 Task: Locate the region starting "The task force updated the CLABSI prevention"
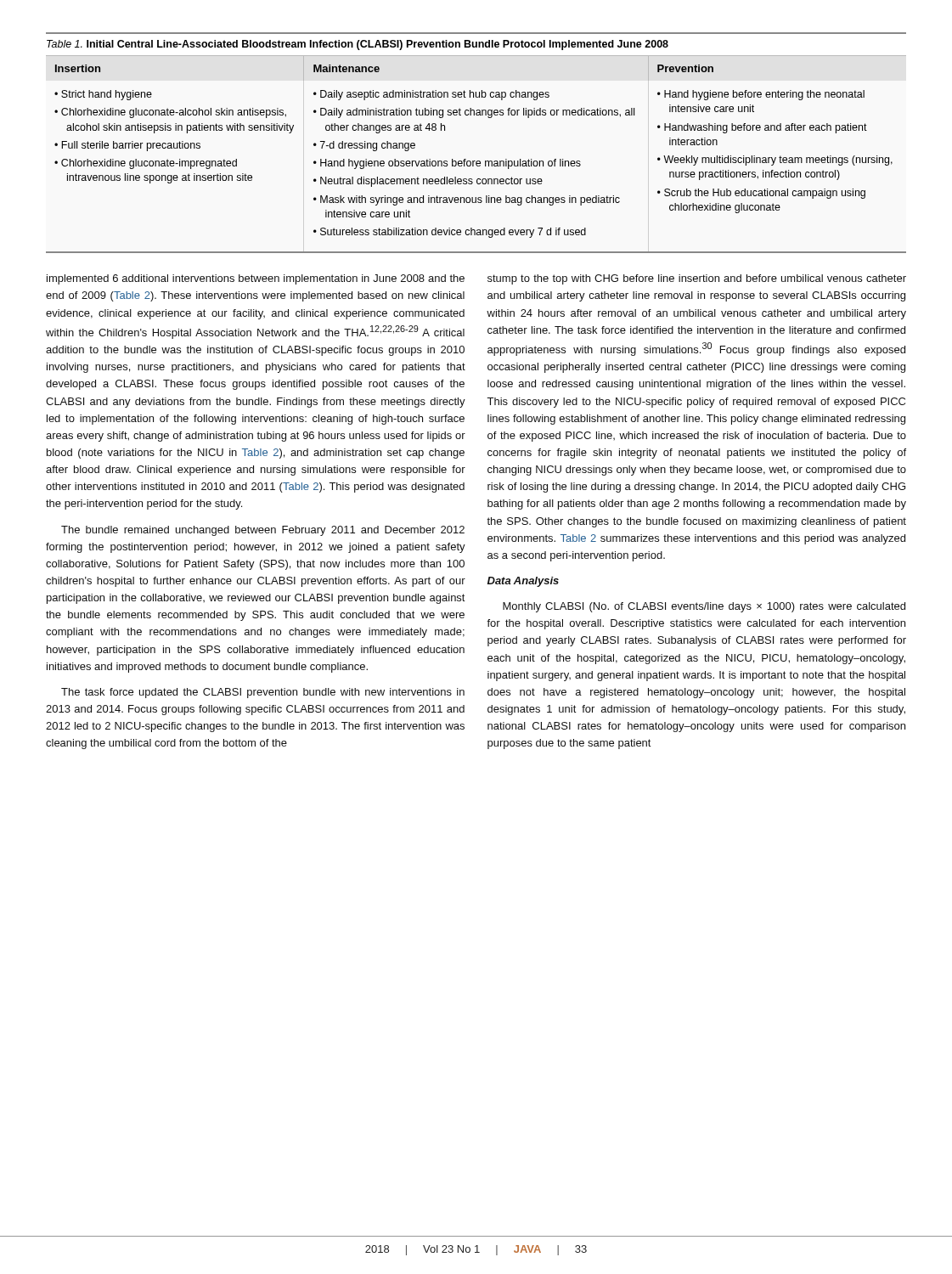255,718
